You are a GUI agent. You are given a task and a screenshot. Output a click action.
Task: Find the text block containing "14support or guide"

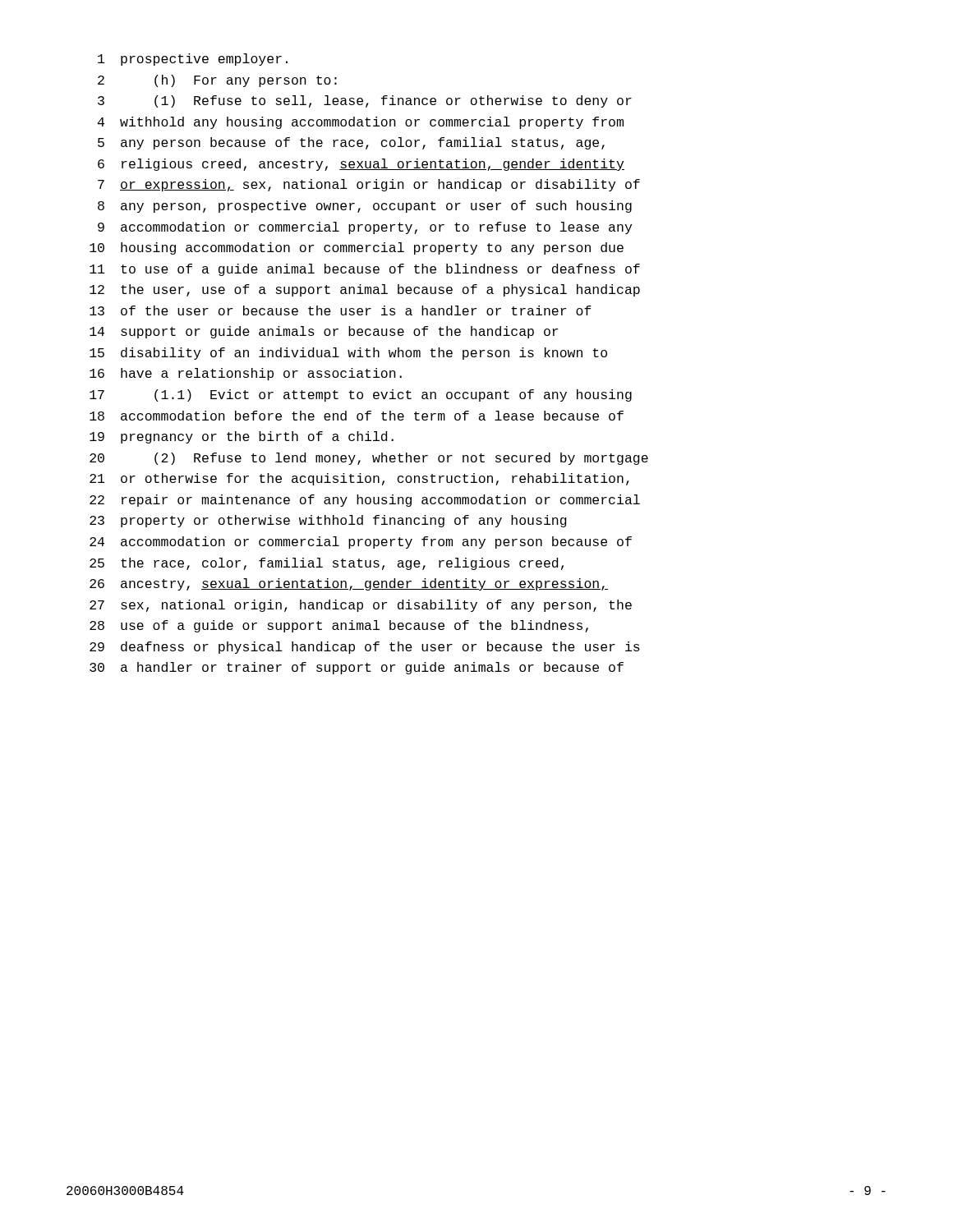312,333
